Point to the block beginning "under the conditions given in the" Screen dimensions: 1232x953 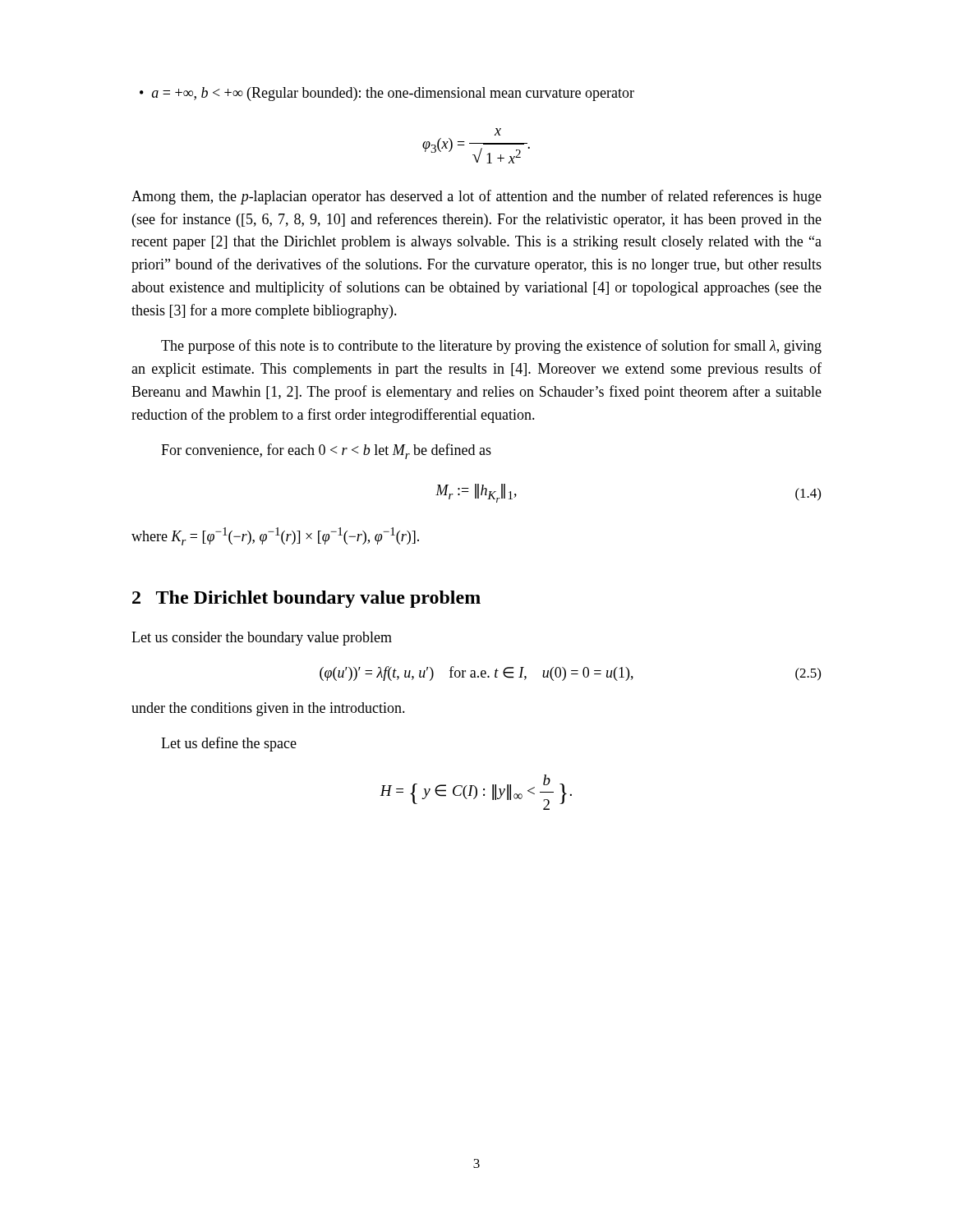pyautogui.click(x=268, y=708)
